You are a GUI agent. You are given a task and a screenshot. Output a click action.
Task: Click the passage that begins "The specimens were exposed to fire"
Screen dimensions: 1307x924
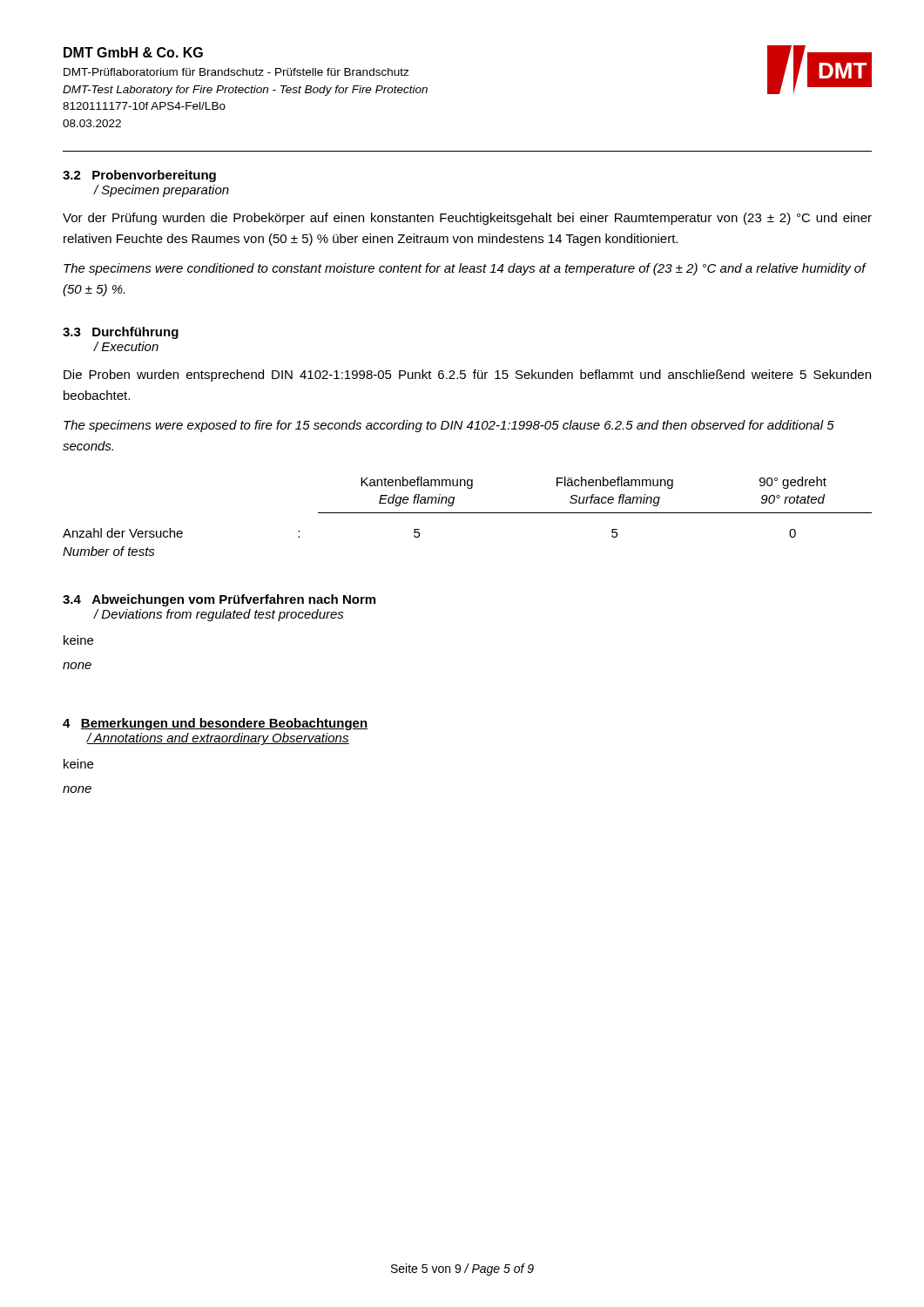pyautogui.click(x=448, y=435)
